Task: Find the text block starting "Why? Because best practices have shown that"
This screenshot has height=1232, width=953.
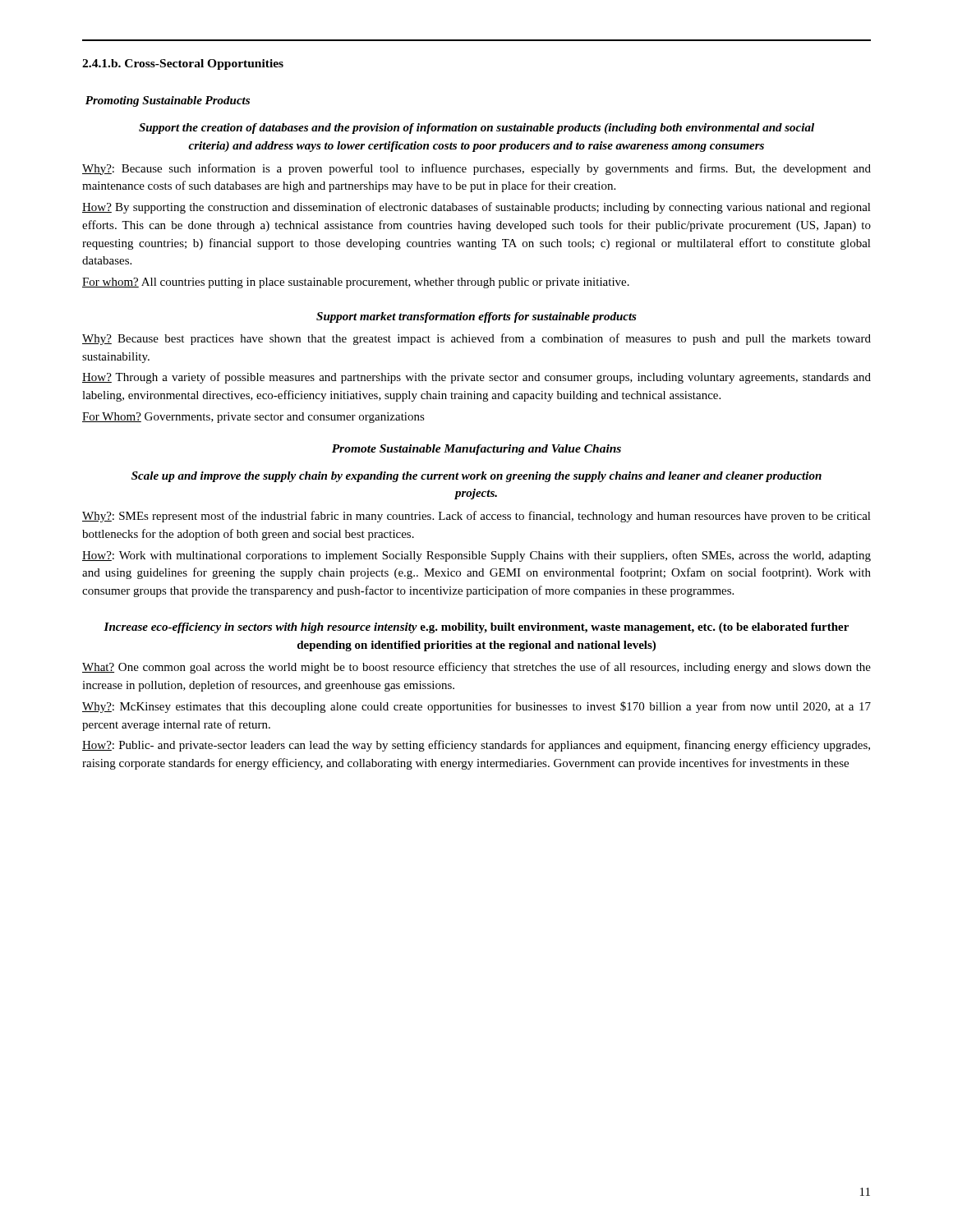Action: point(476,347)
